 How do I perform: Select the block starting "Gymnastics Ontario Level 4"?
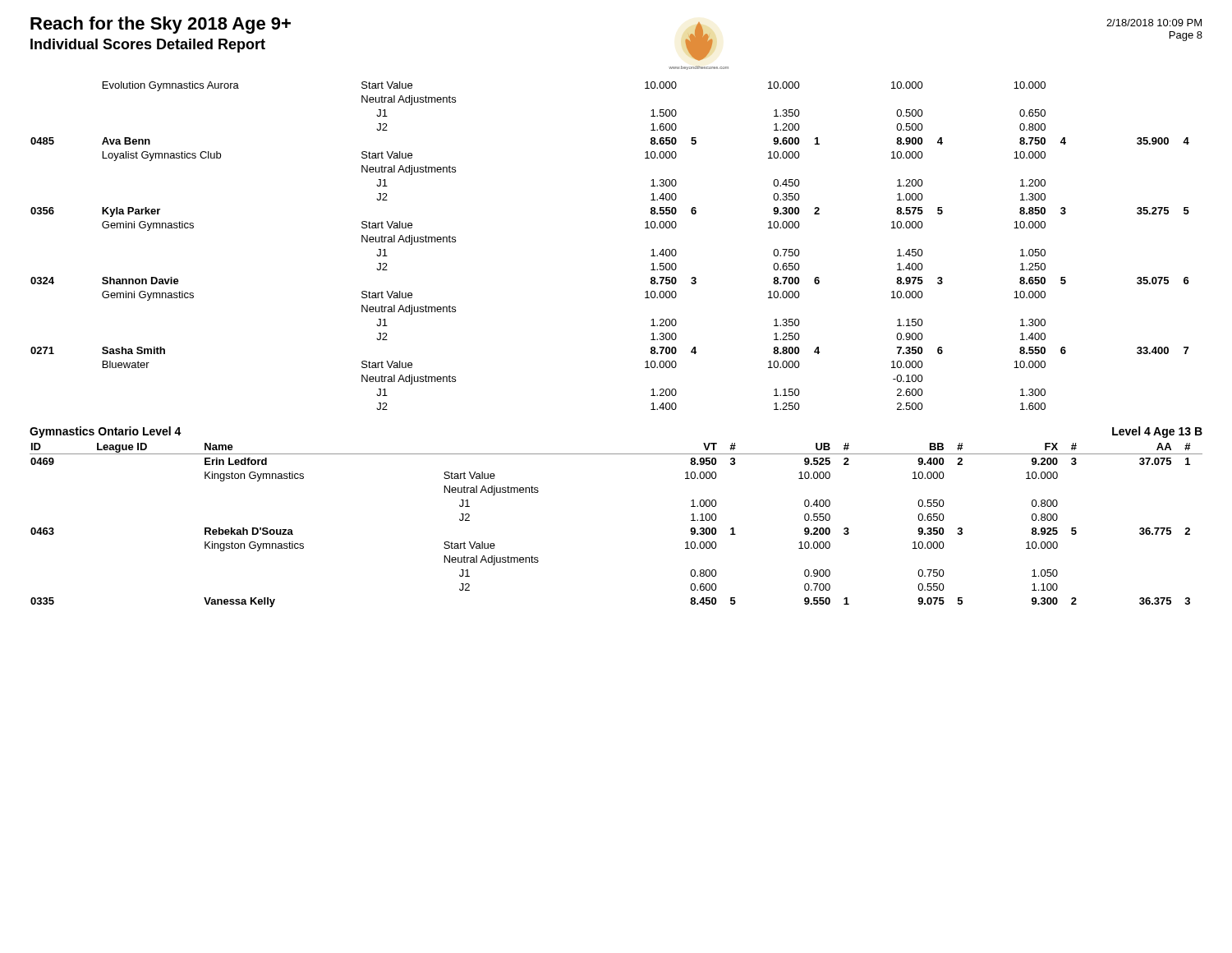click(105, 431)
